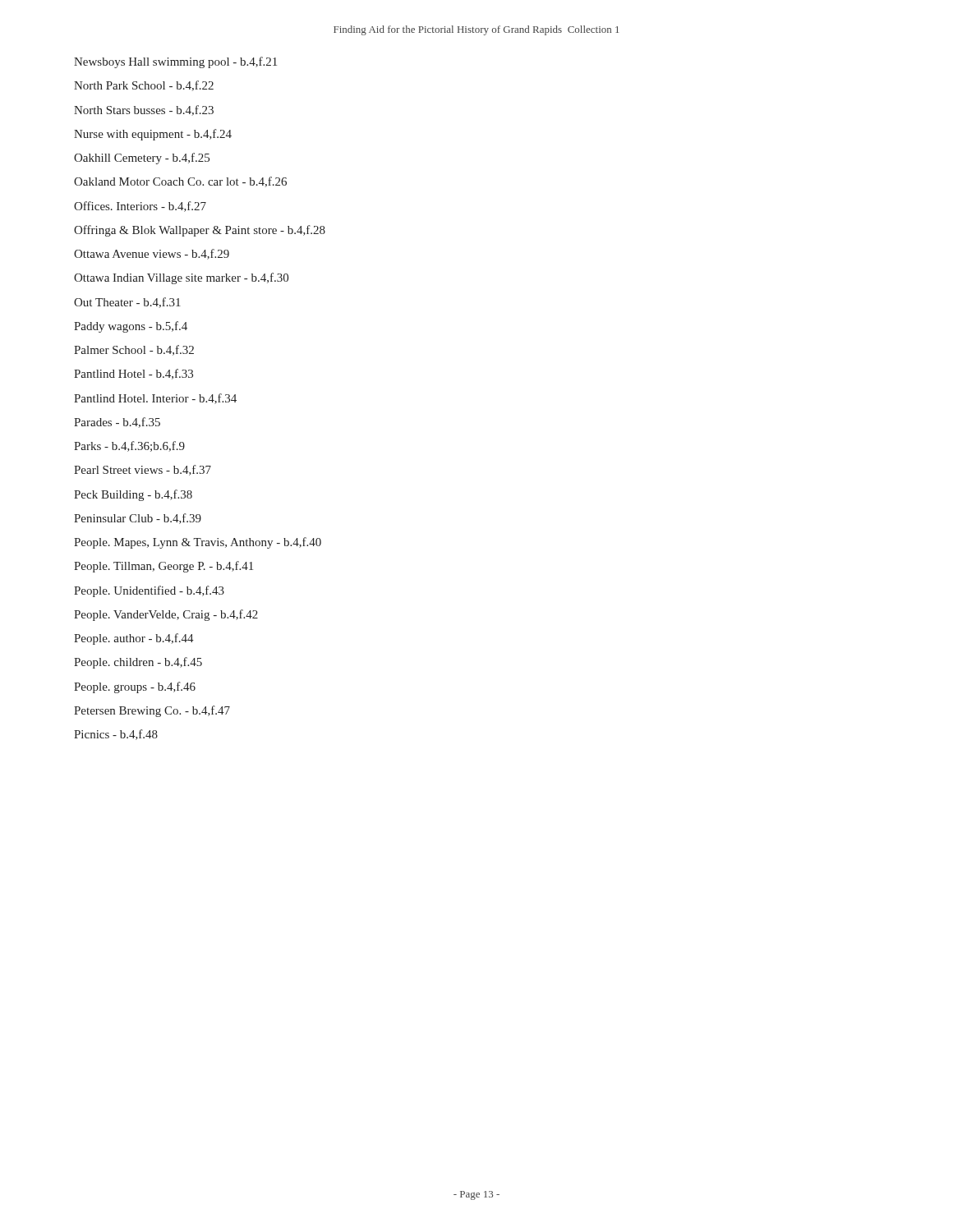Find the block starting "Oakhill Cemetery - b.4,f.25"
The image size is (953, 1232).
pos(142,158)
